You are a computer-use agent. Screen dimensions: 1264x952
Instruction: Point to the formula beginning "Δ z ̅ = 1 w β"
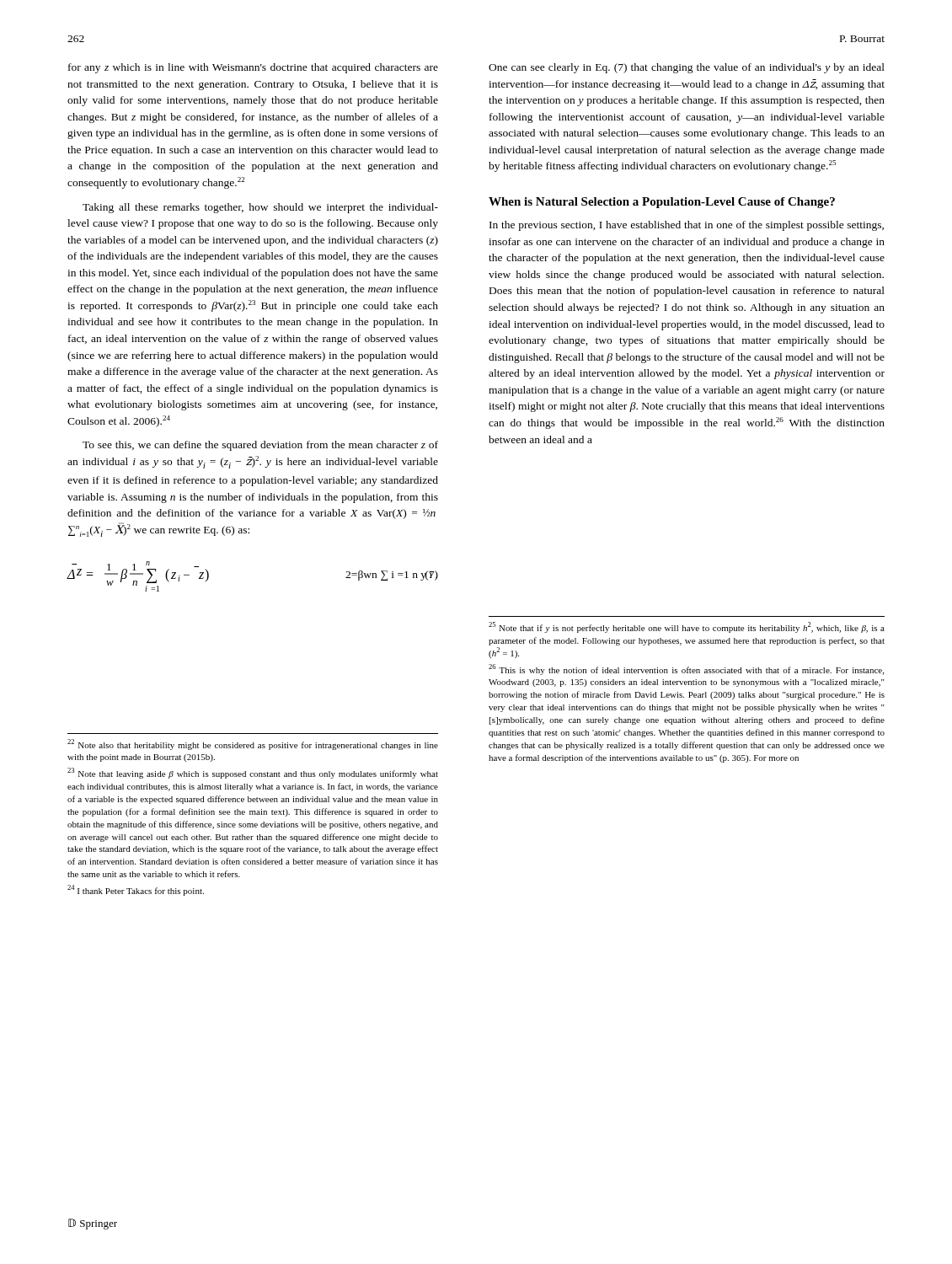click(136, 574)
